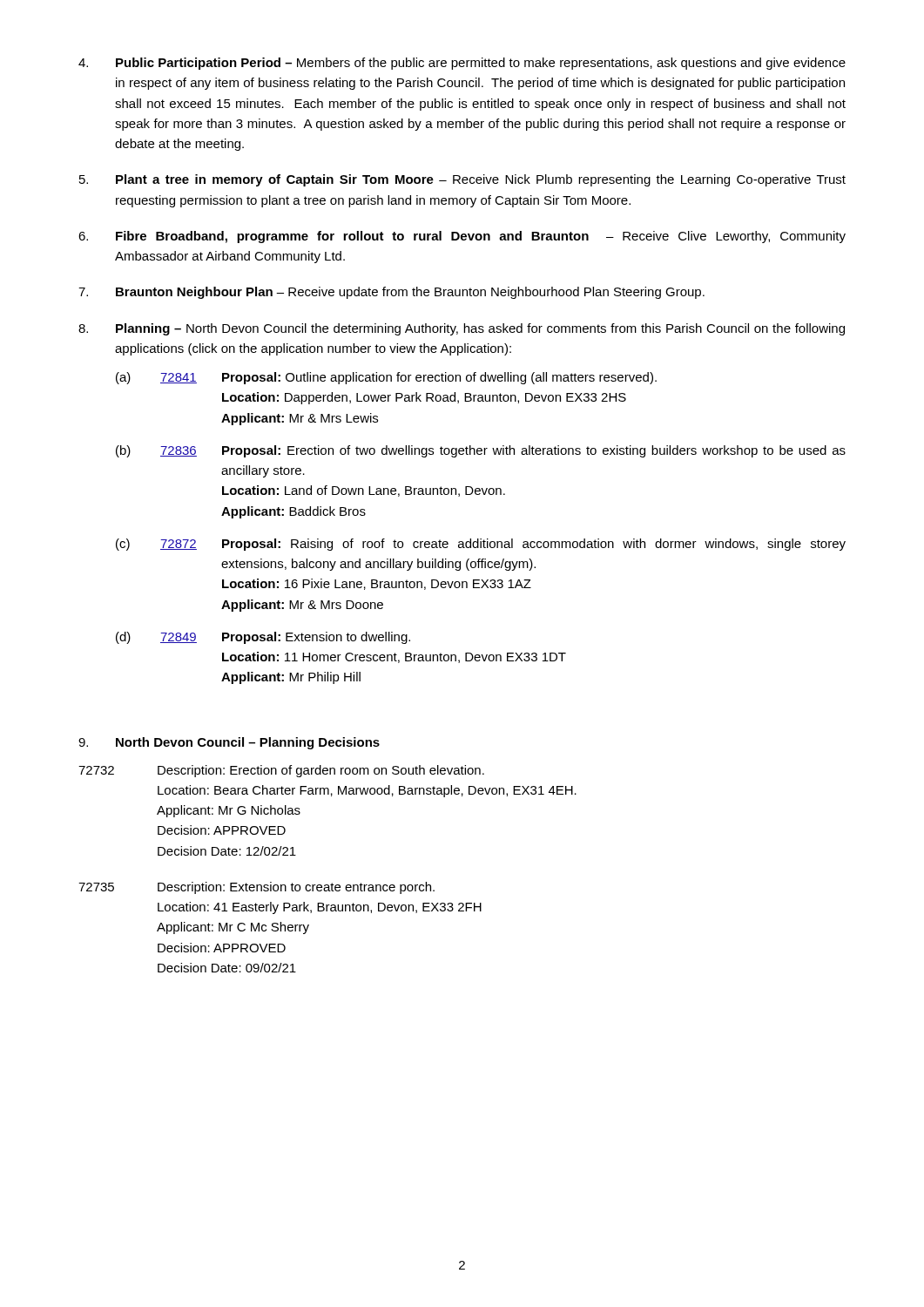Locate the block of text that opens with "8. Planning – North"

462,329
